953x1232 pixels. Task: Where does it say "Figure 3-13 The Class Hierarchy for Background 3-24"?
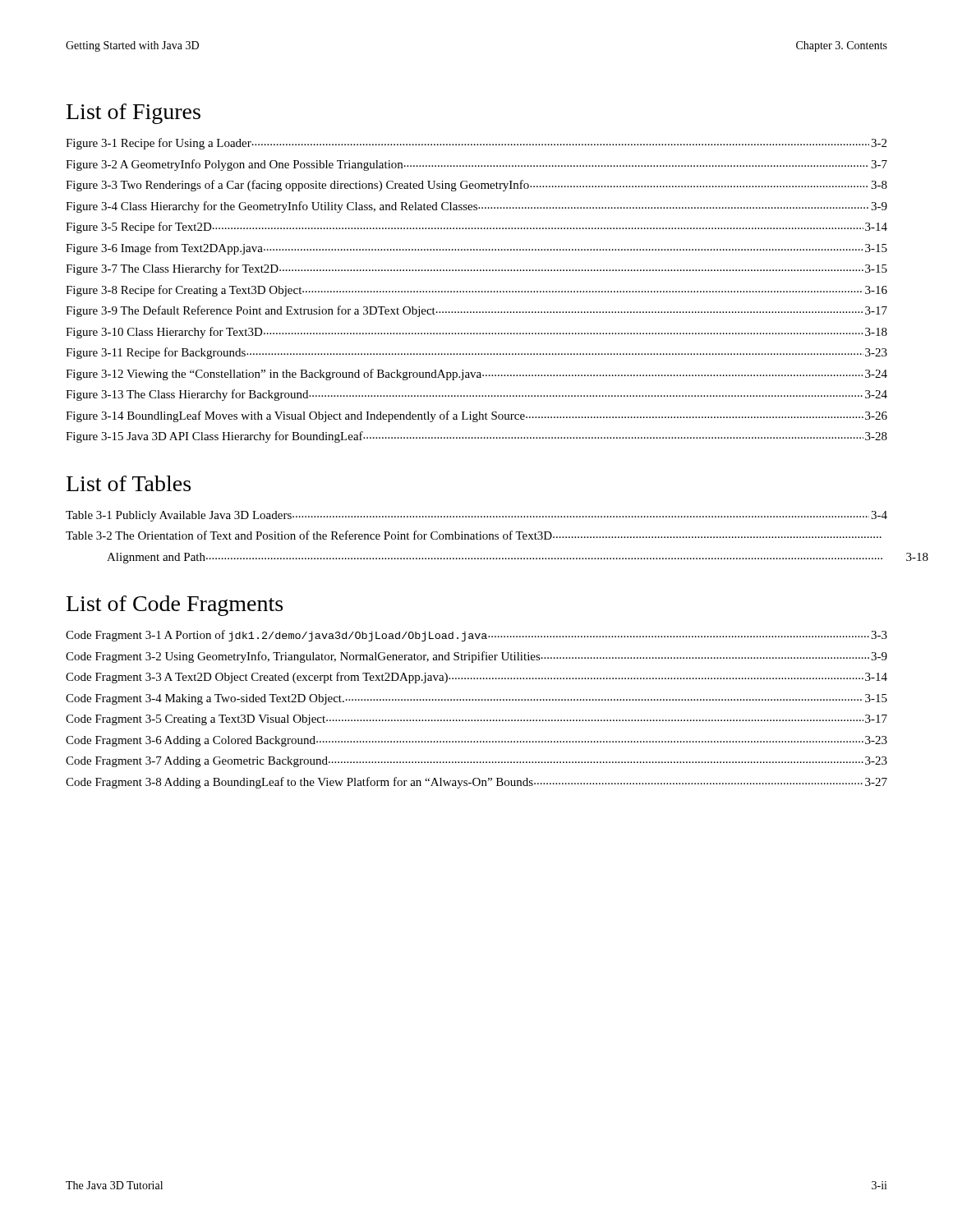coord(476,395)
